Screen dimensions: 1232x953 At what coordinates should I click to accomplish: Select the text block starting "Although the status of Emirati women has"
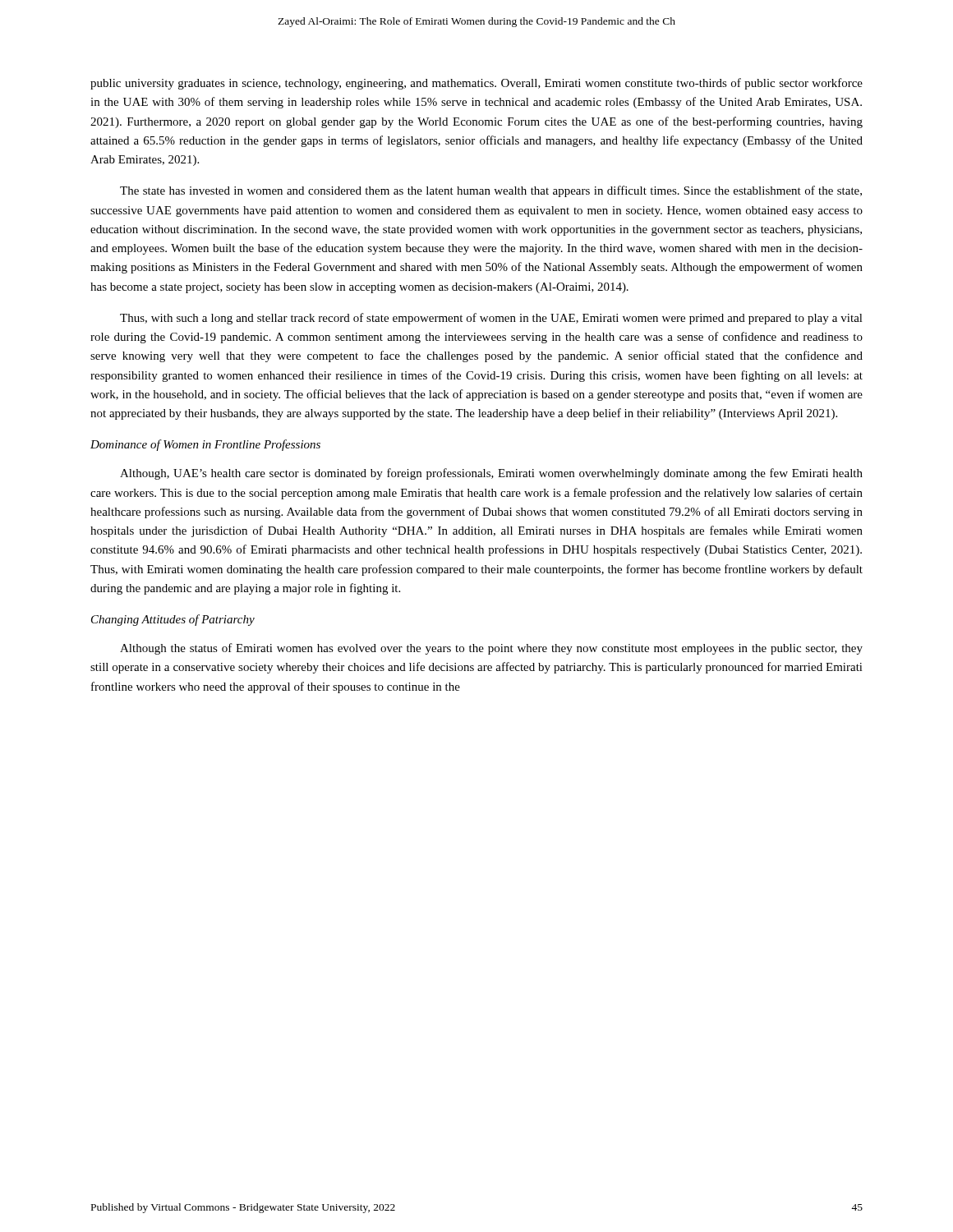pyautogui.click(x=476, y=668)
